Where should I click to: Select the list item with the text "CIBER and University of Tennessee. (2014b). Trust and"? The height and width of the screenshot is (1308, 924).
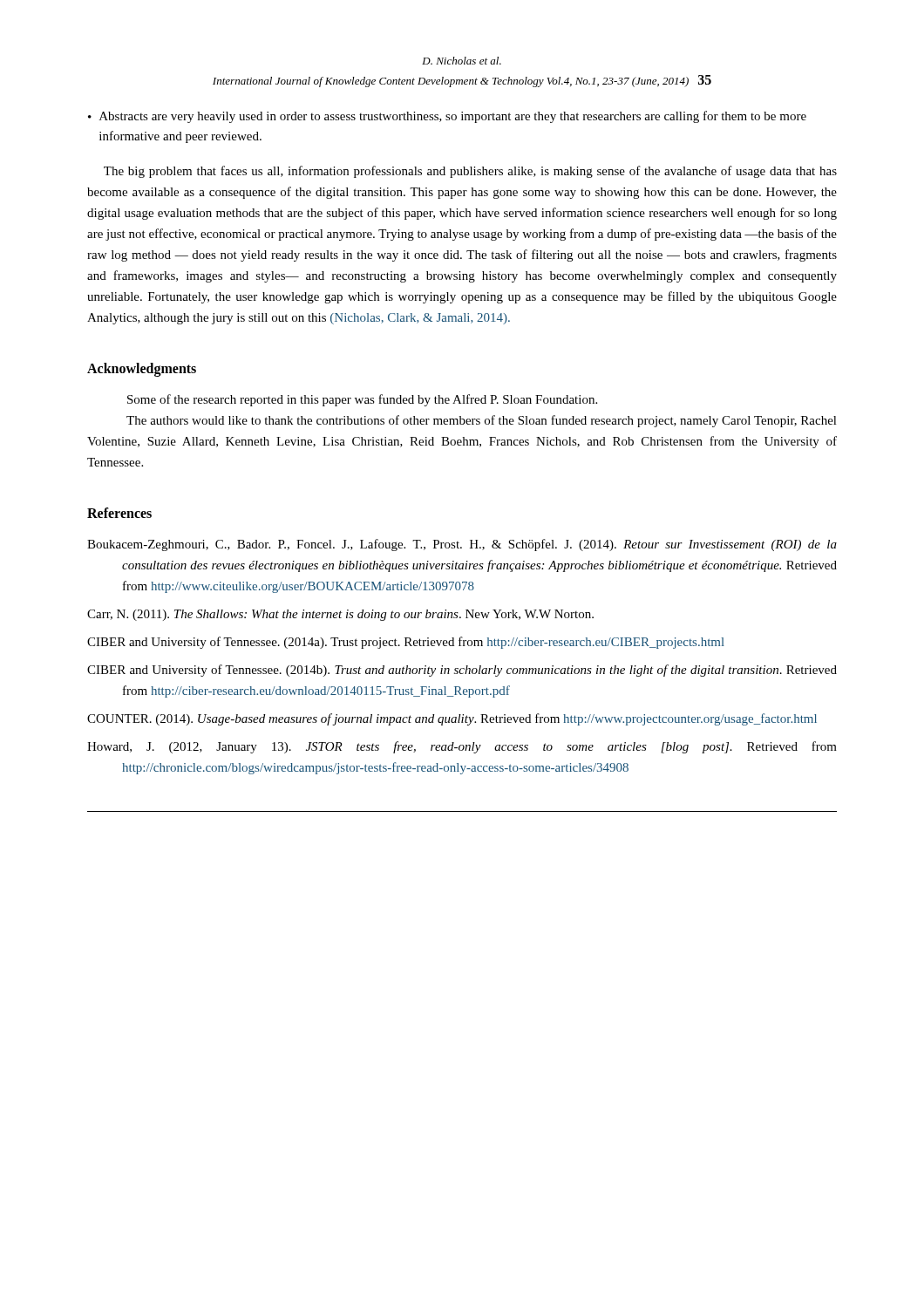(462, 680)
